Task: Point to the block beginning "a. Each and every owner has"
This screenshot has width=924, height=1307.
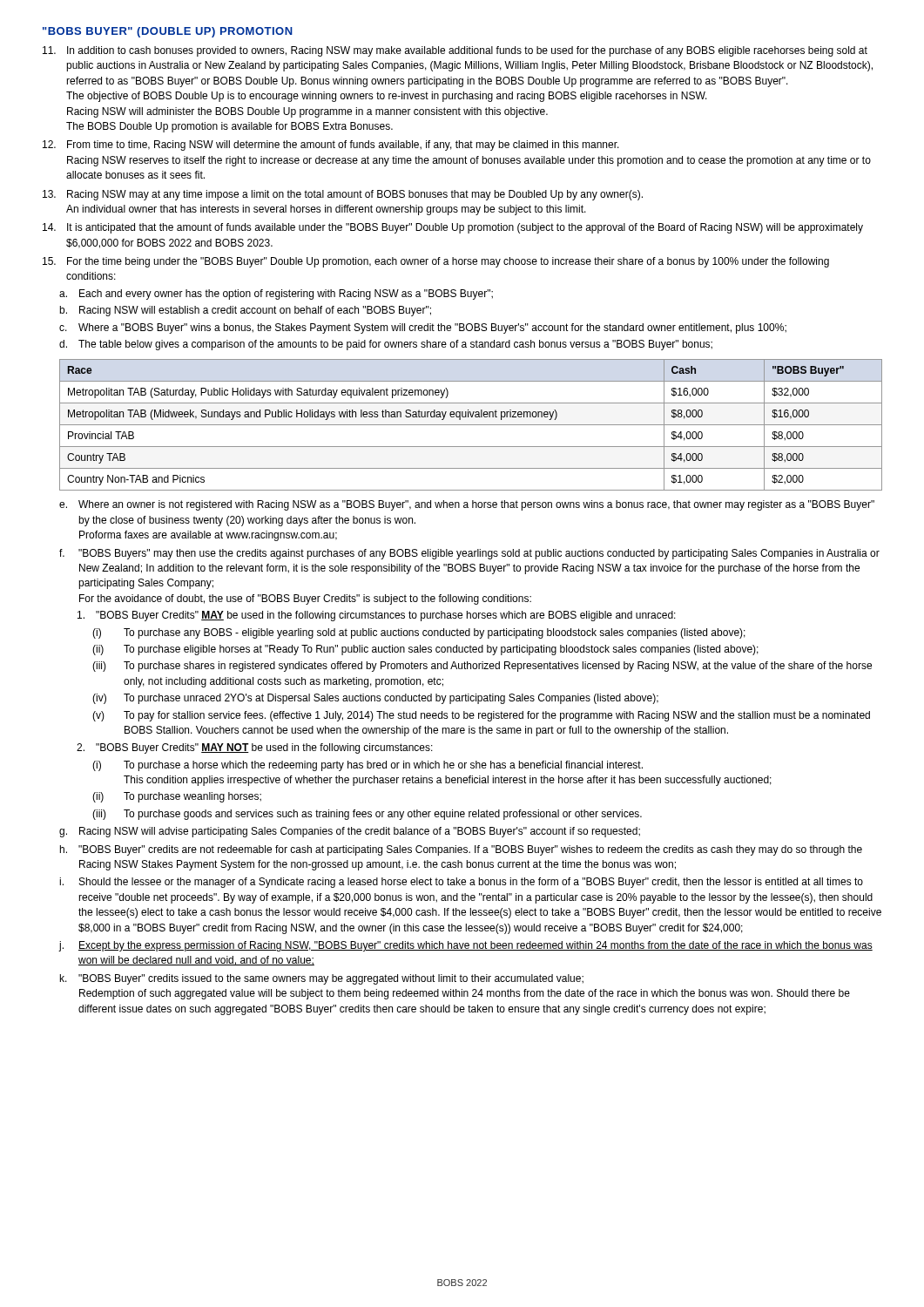Action: [471, 294]
